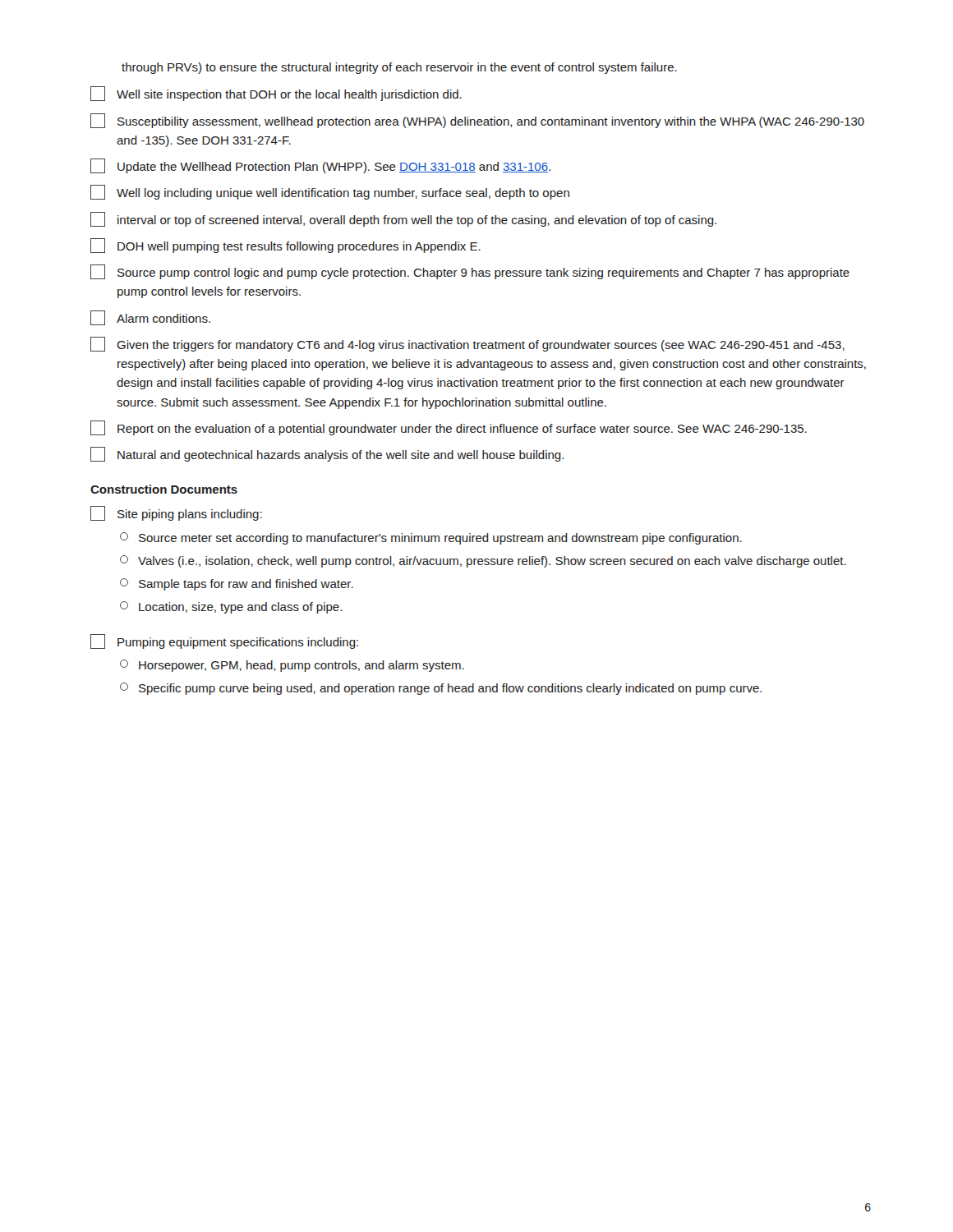Select the section header

pos(164,489)
